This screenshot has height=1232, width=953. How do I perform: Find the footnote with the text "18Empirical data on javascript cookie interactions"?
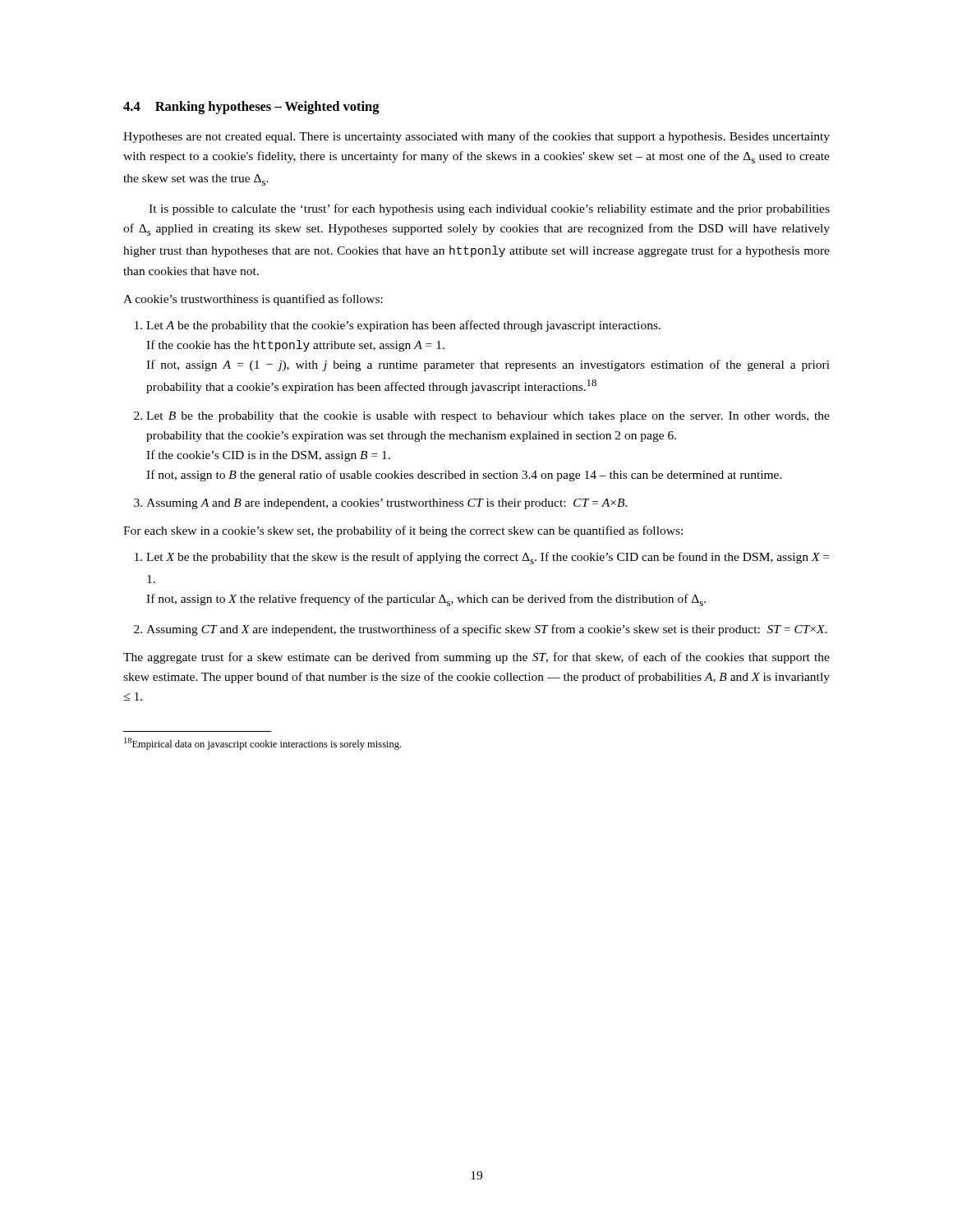[263, 743]
